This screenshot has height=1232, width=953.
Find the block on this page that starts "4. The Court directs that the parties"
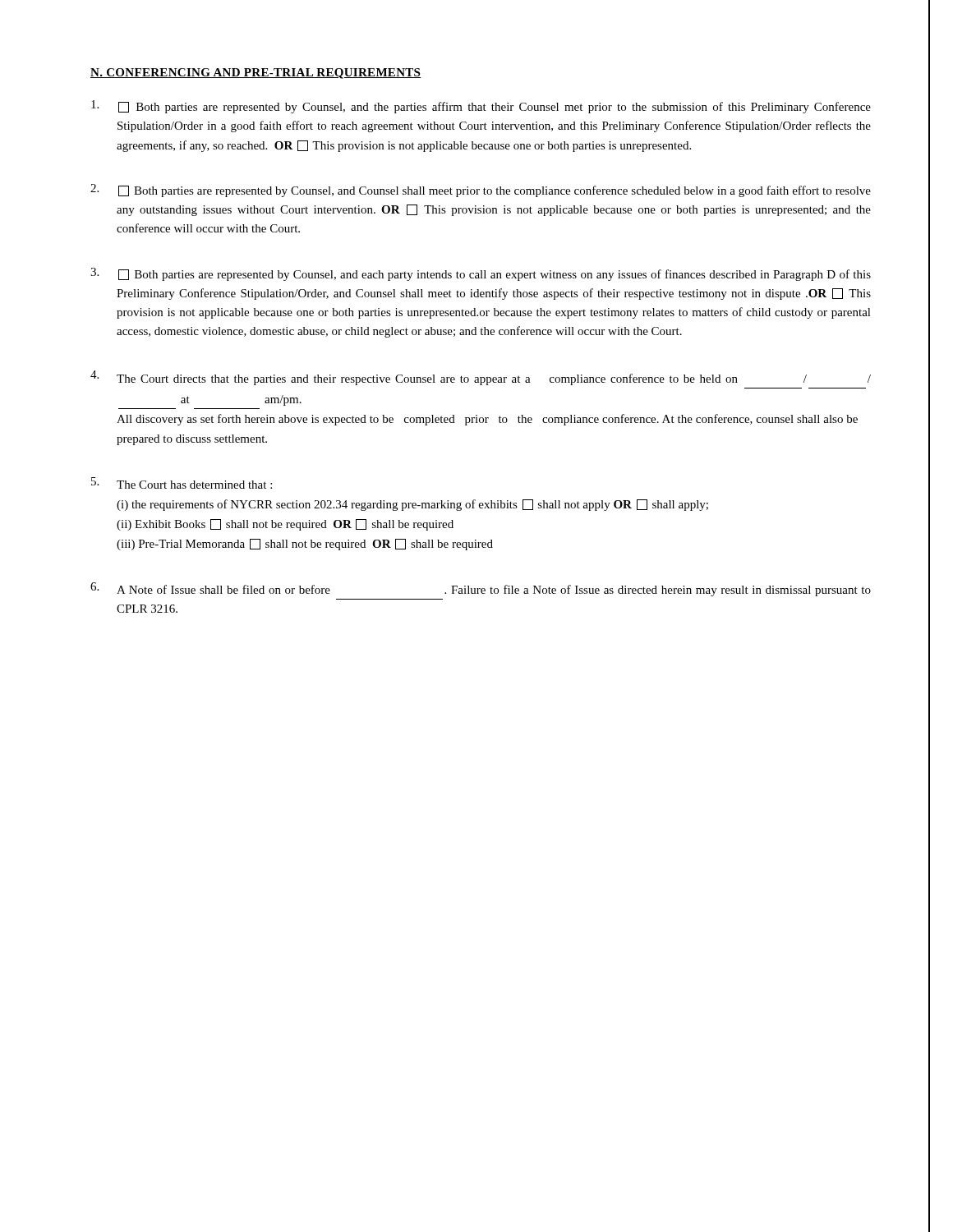(x=481, y=408)
